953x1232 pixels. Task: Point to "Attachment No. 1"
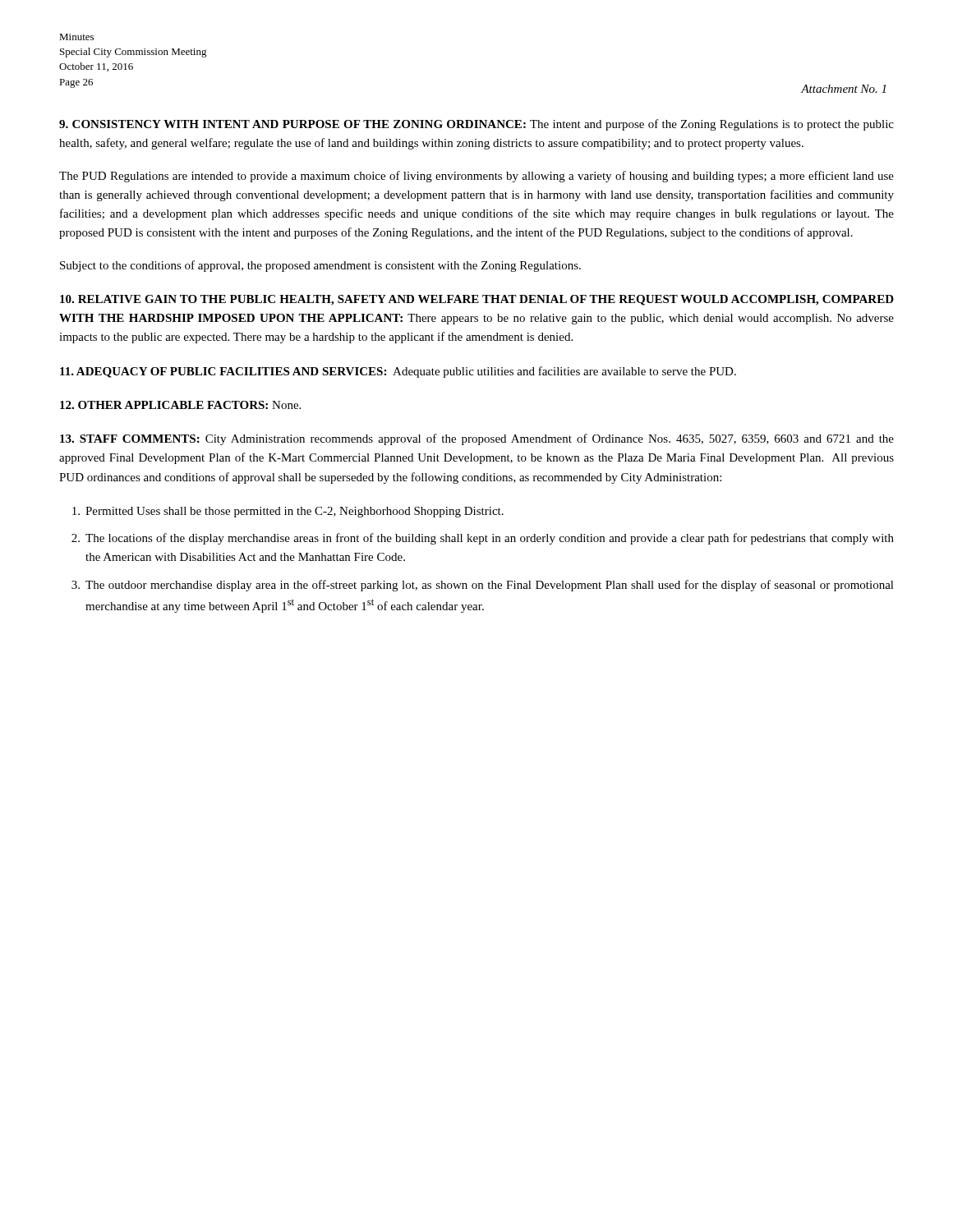844,89
